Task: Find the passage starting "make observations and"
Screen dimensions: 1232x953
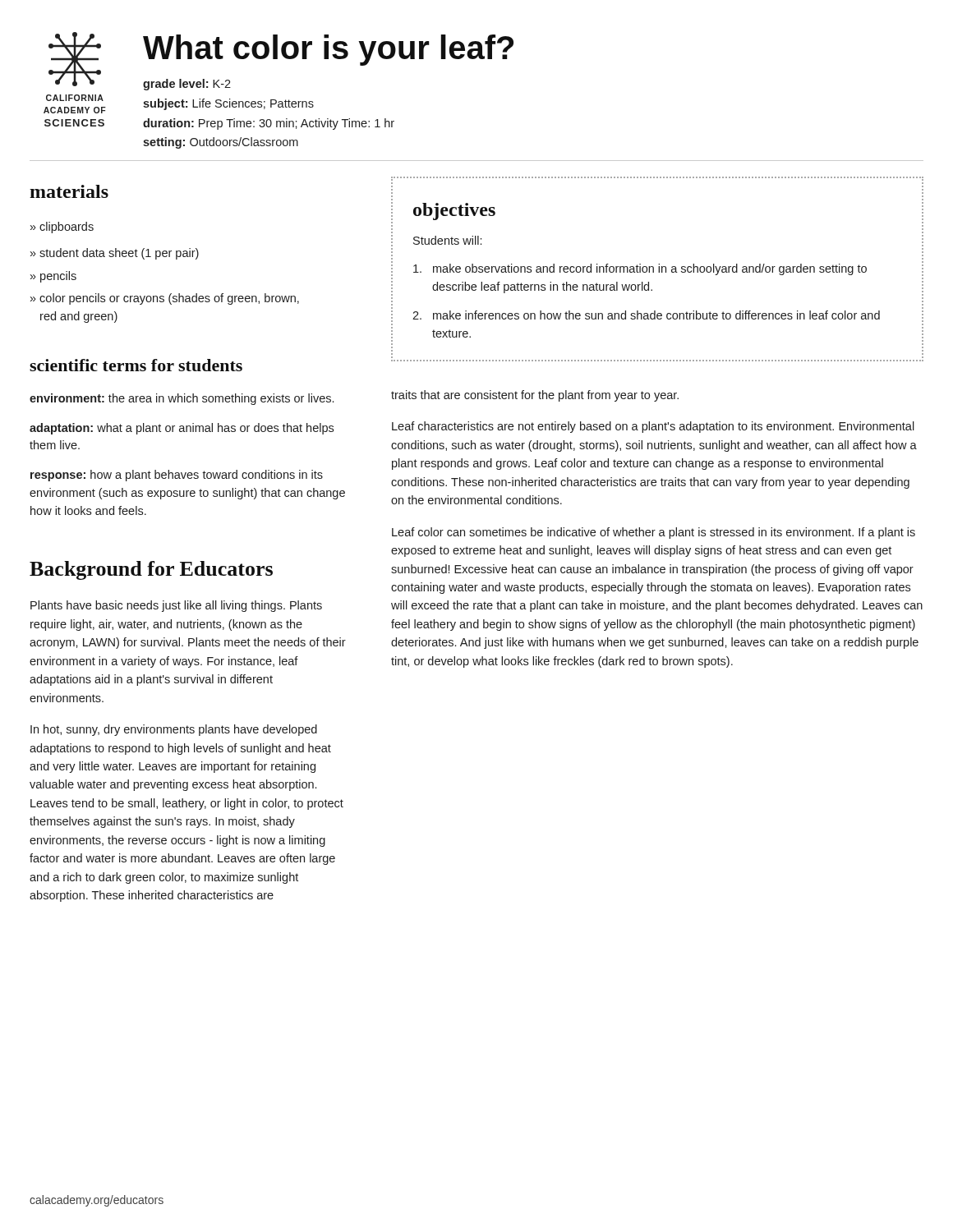Action: point(657,278)
